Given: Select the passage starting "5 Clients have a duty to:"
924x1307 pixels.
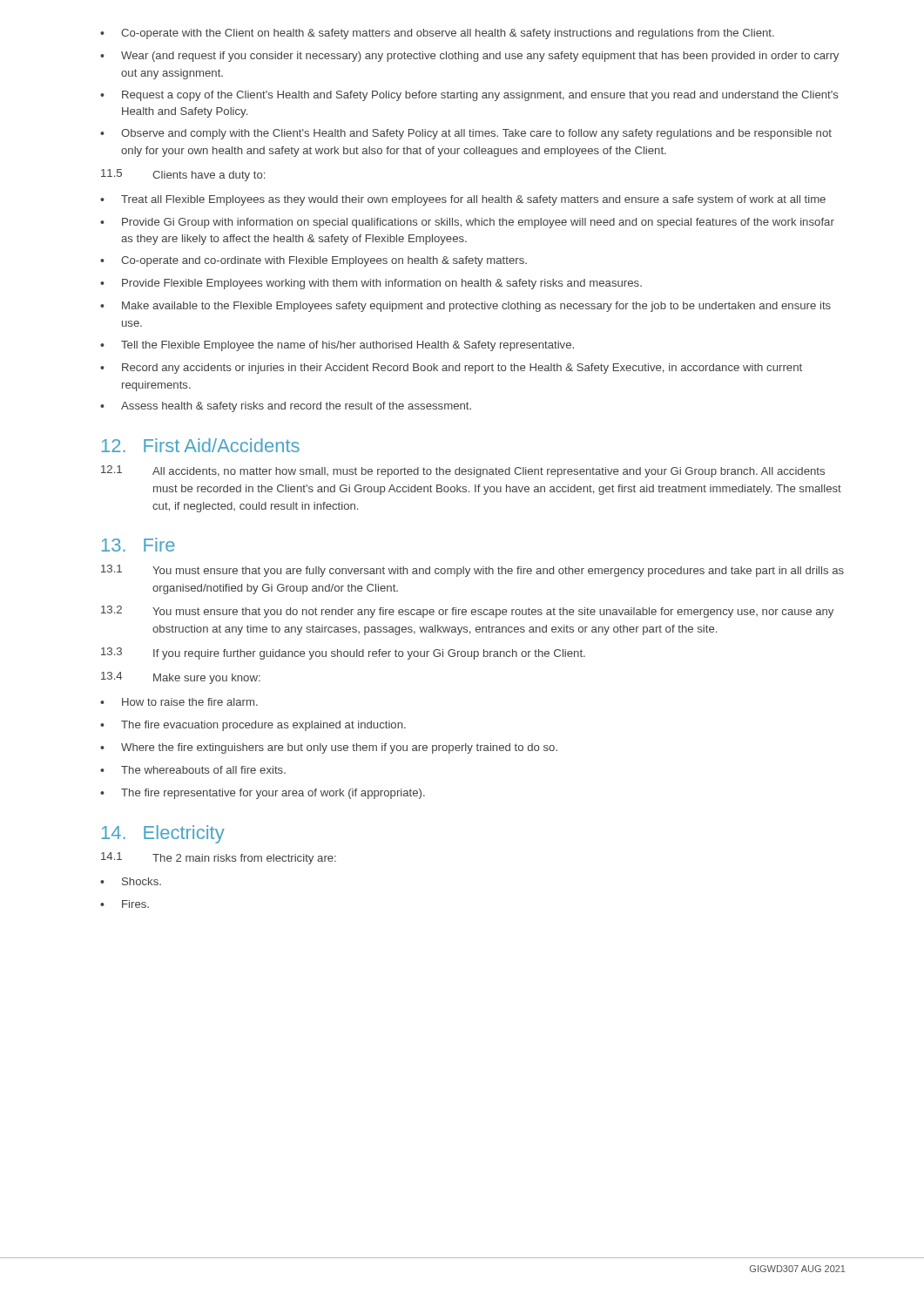Looking at the screenshot, I should [183, 175].
